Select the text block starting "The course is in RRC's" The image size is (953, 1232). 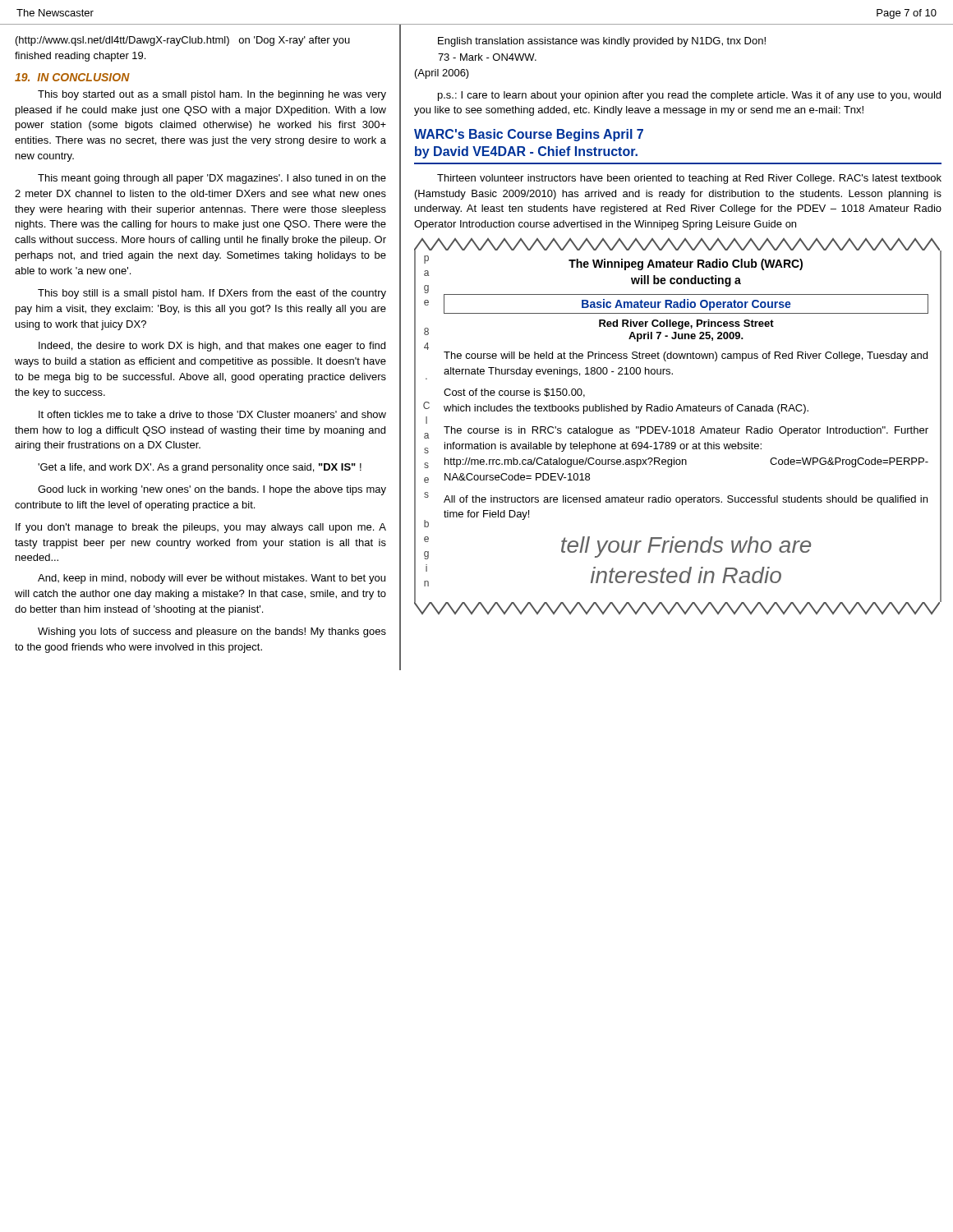click(686, 453)
